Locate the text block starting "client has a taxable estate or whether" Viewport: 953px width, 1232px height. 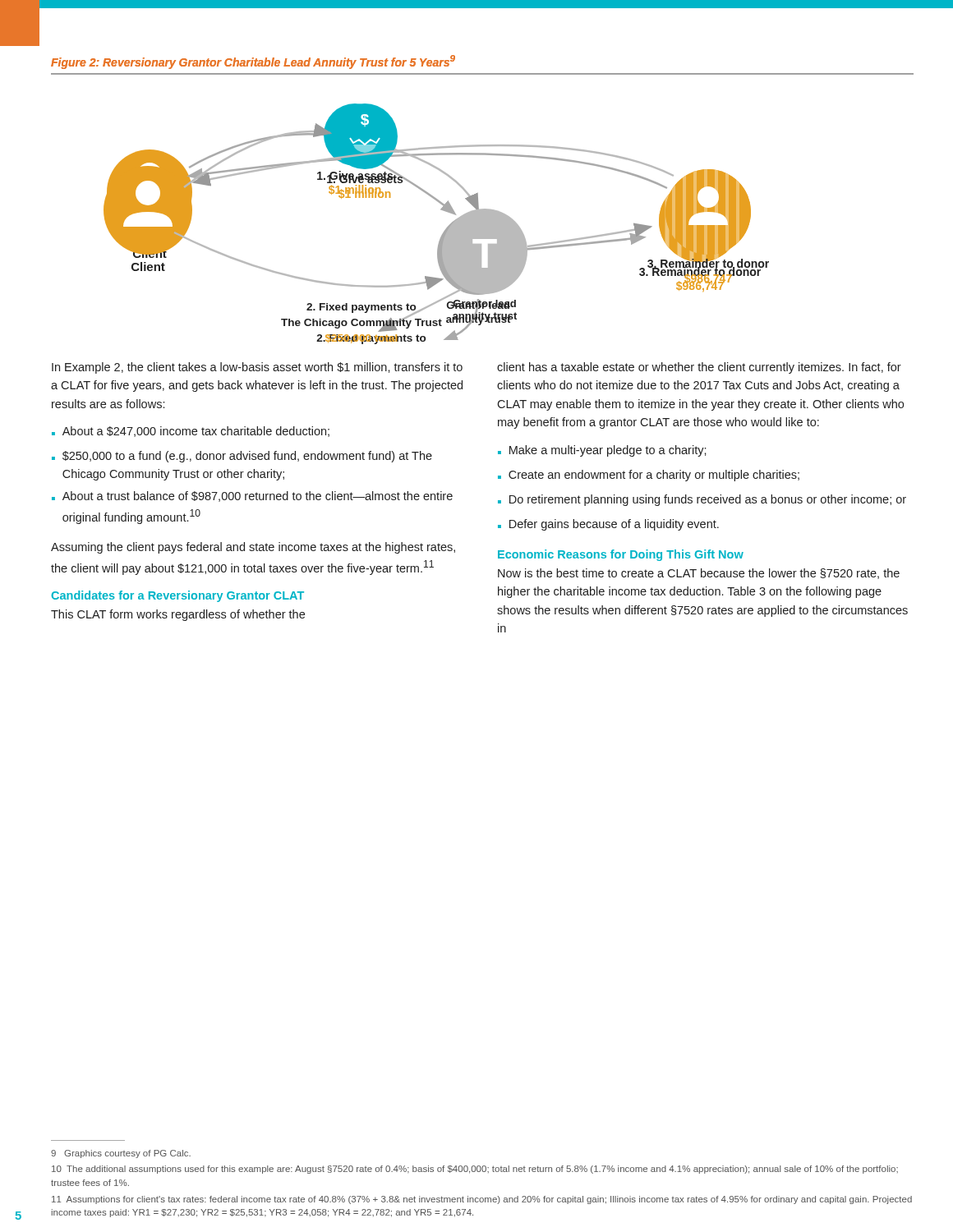tap(701, 395)
